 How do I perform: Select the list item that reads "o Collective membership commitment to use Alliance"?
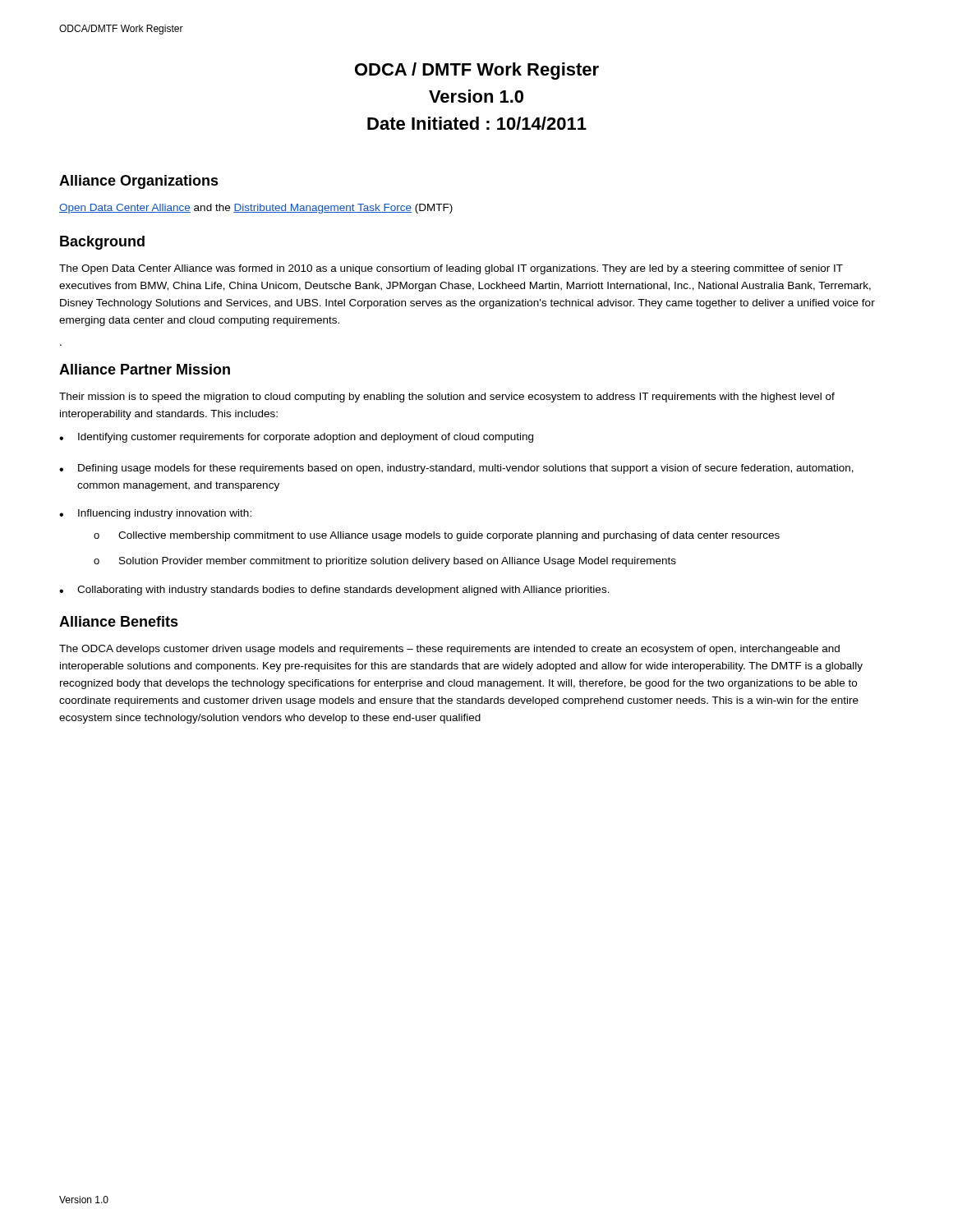[494, 536]
